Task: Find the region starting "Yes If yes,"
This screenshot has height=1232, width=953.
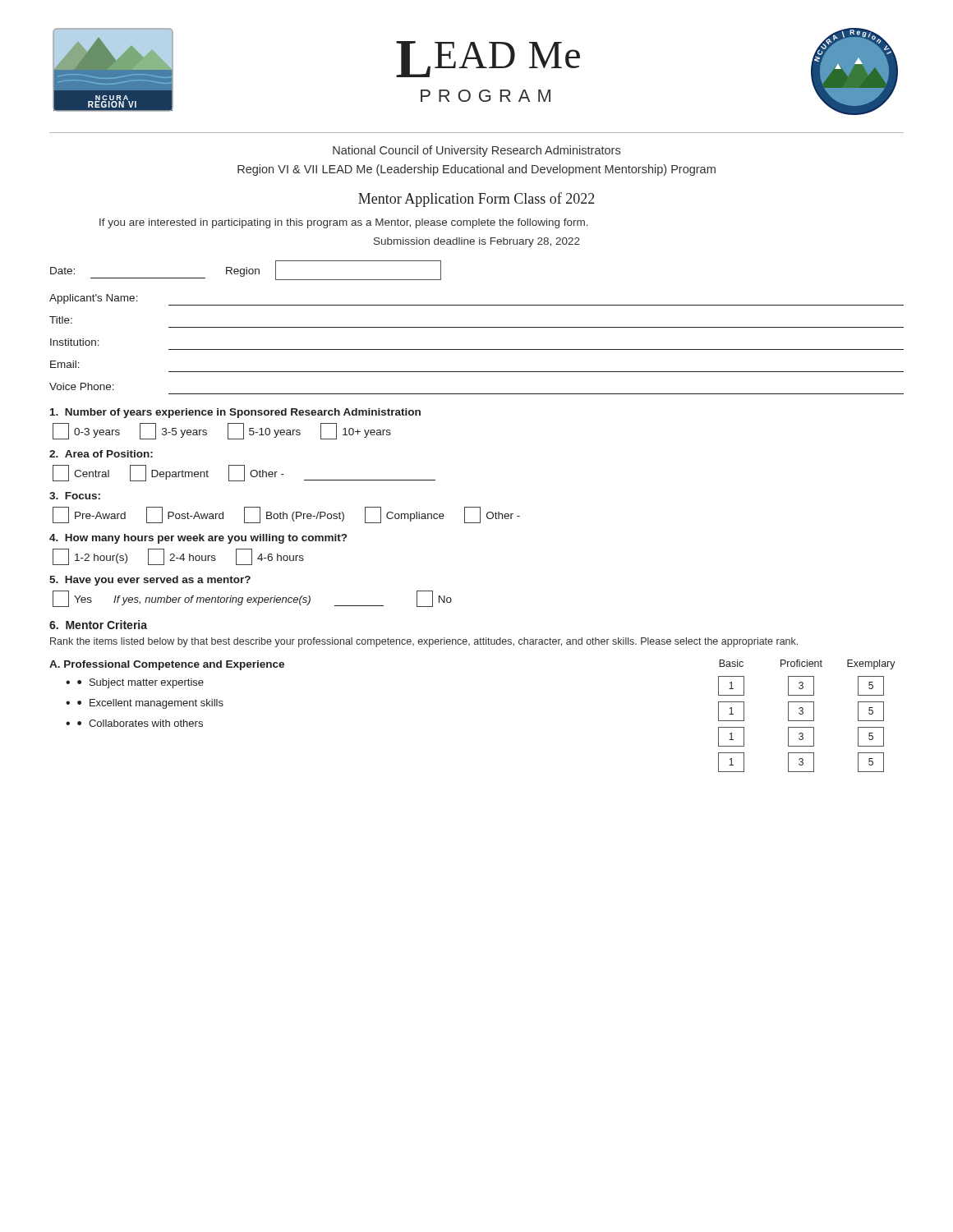Action: click(x=252, y=599)
